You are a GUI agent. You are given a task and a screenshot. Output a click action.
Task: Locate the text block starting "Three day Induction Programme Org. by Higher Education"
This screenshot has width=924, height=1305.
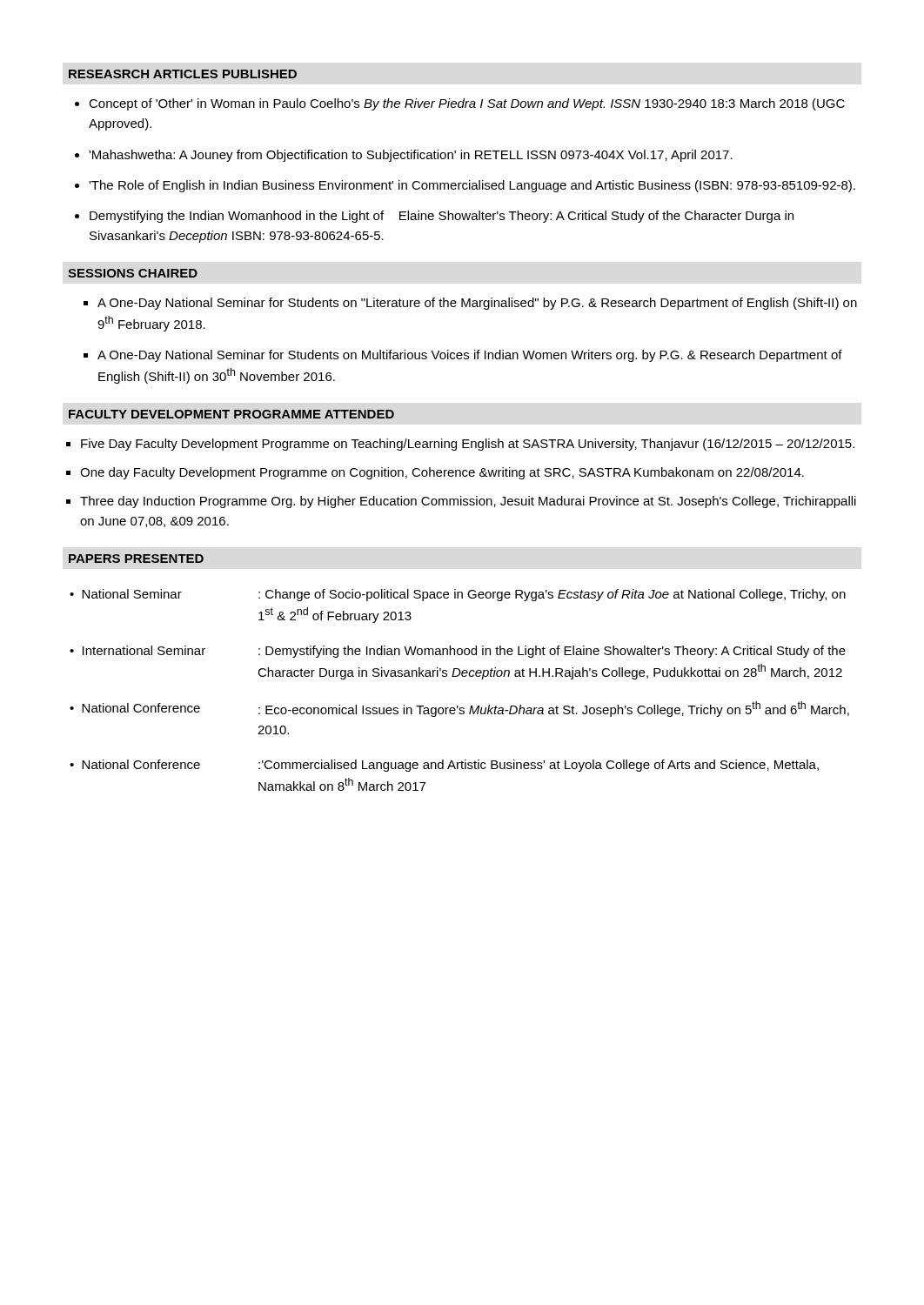471,511
